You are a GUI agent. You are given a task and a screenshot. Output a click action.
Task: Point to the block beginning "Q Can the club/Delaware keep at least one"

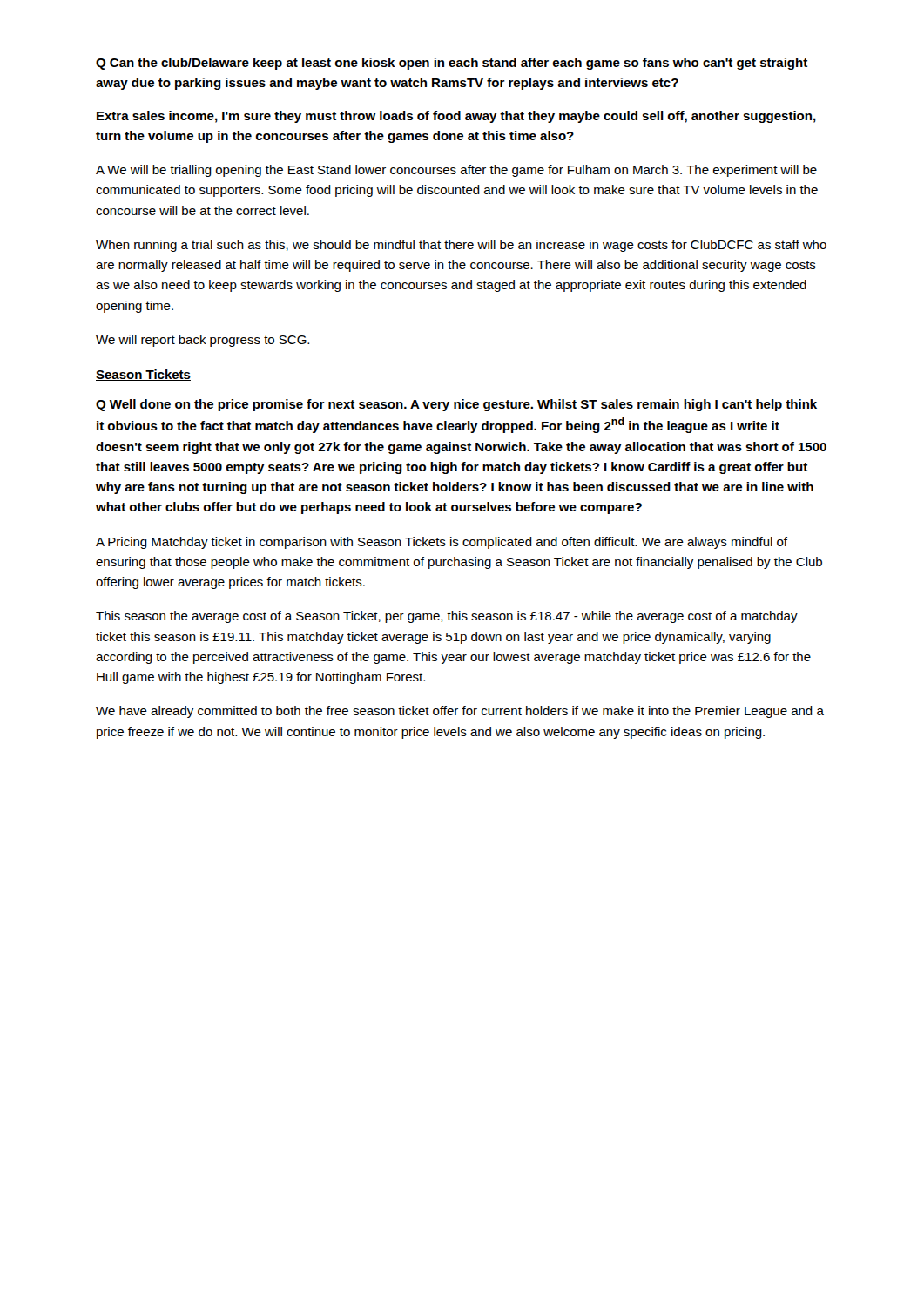coord(462,99)
